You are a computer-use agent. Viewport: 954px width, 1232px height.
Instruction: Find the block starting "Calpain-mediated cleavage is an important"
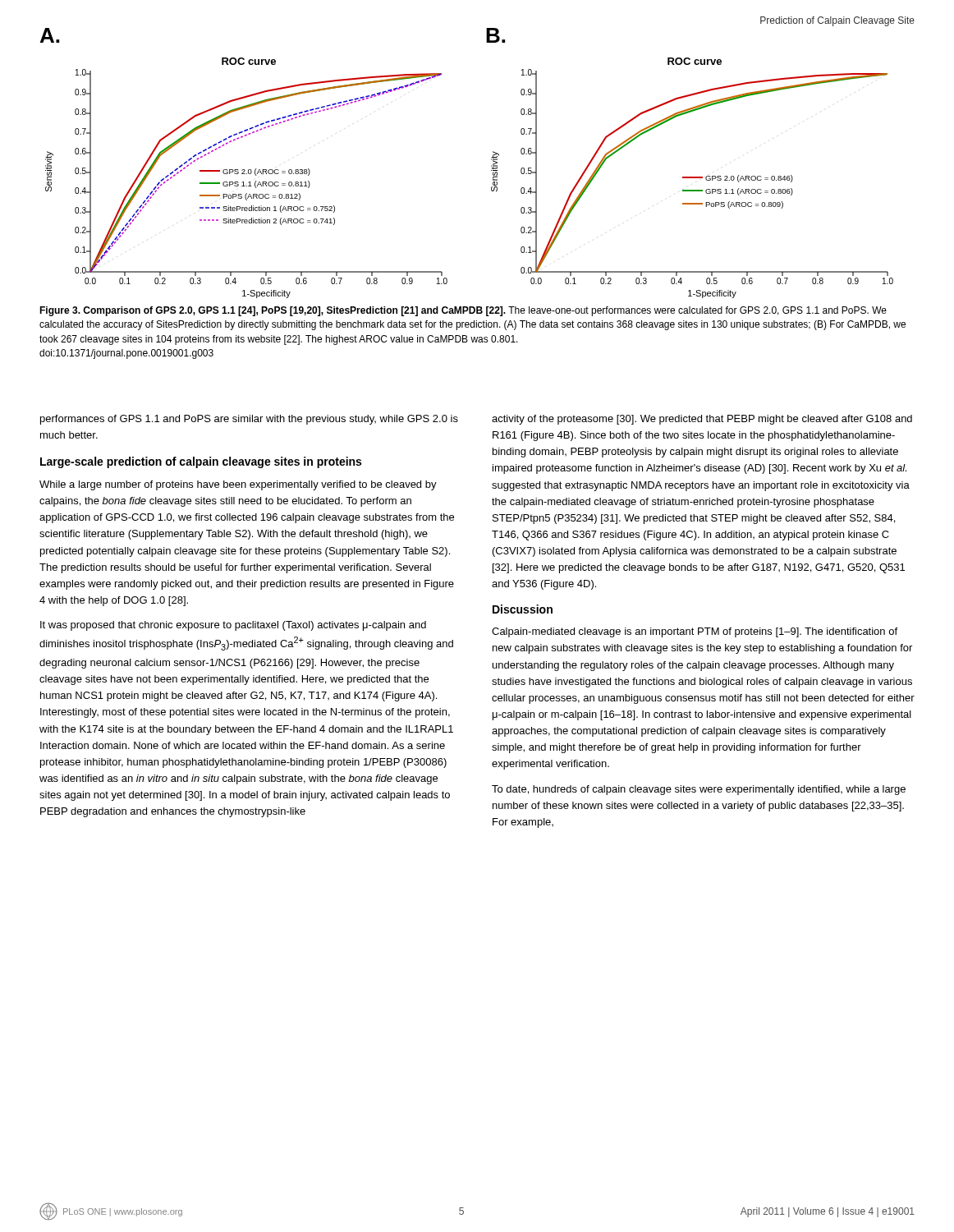coord(703,698)
